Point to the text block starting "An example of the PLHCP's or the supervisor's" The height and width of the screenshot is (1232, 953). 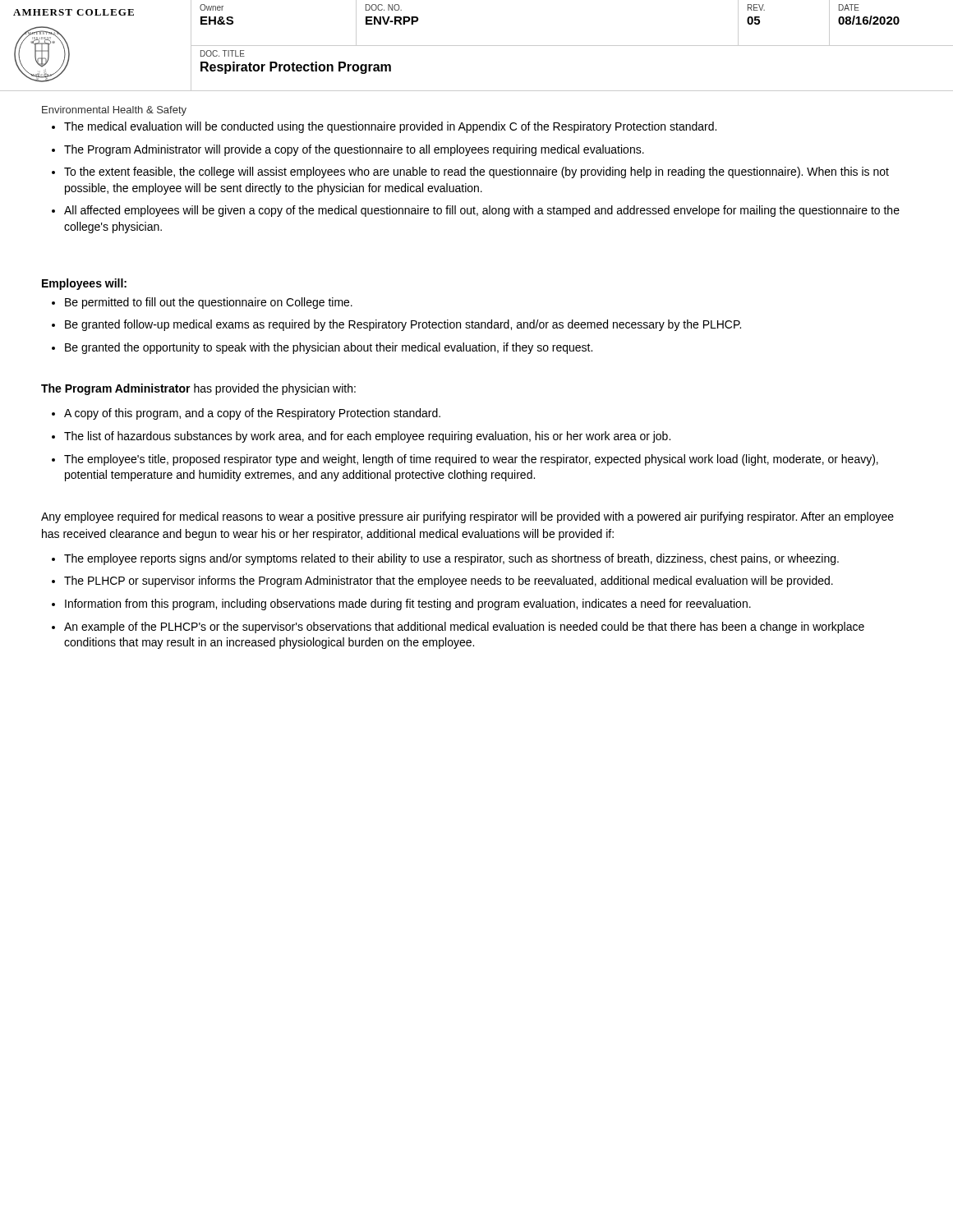pos(464,634)
